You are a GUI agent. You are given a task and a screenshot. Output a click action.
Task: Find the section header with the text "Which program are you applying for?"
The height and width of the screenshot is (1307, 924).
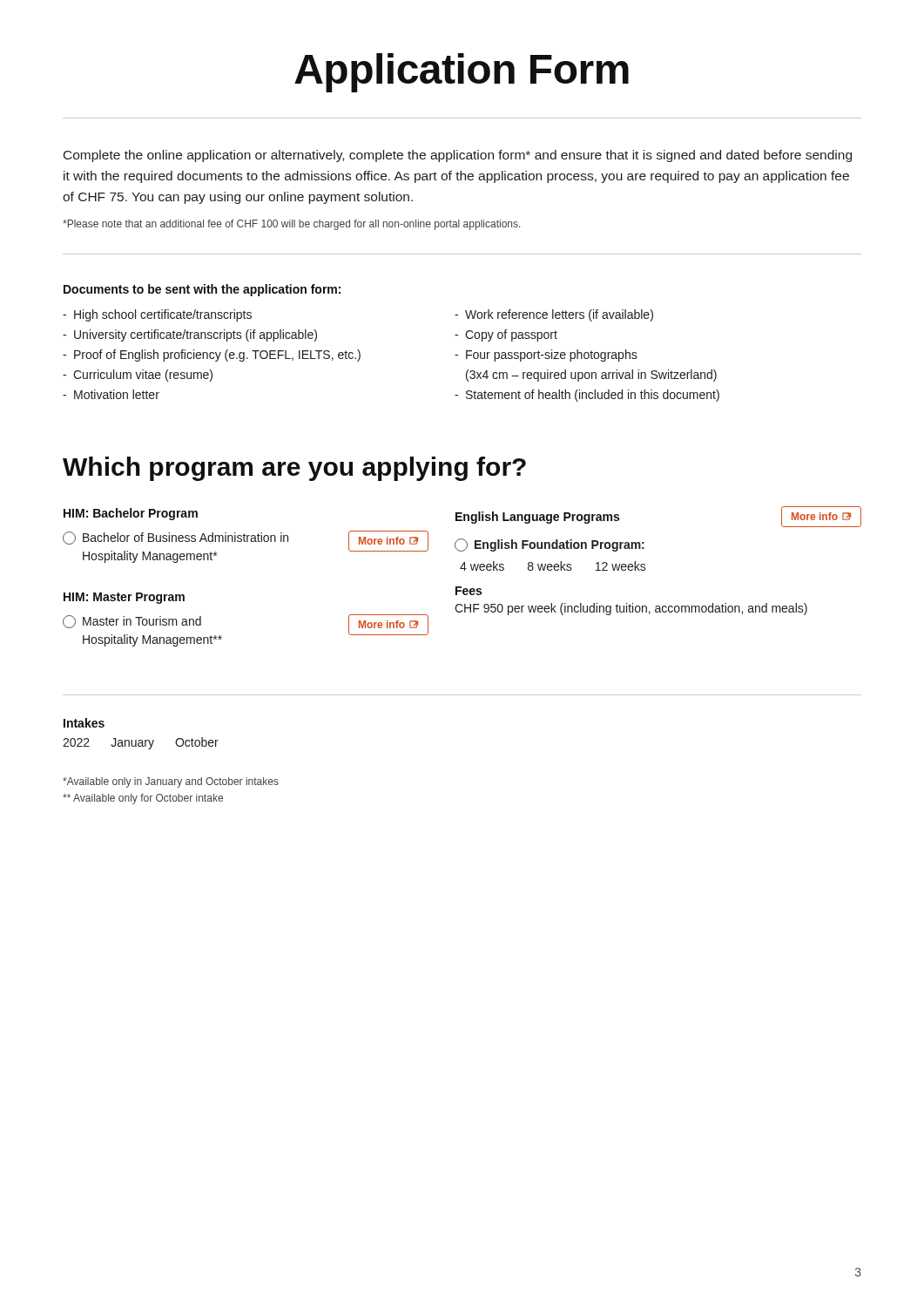pyautogui.click(x=462, y=467)
